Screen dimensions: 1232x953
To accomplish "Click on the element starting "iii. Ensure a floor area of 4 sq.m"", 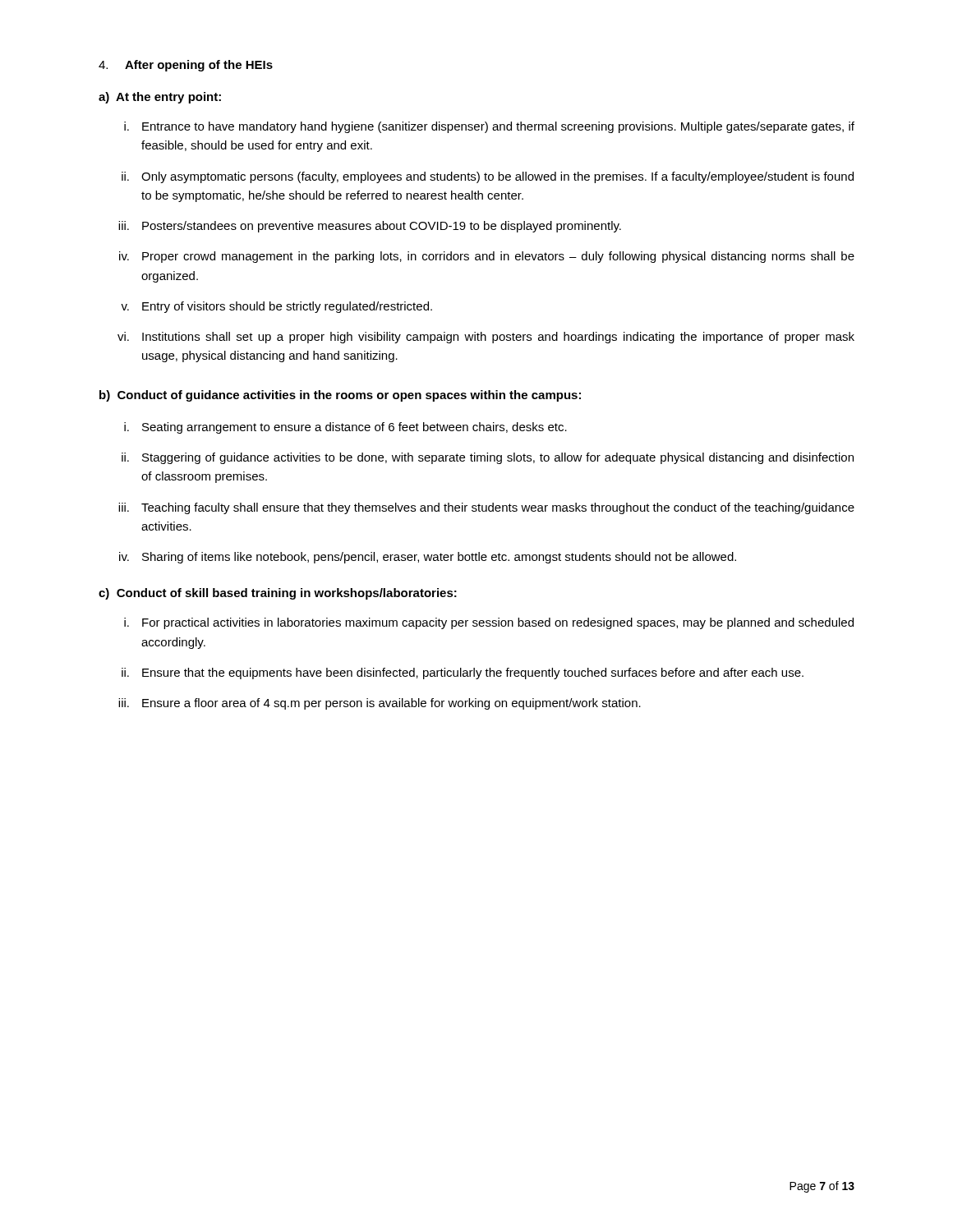I will tap(476, 703).
